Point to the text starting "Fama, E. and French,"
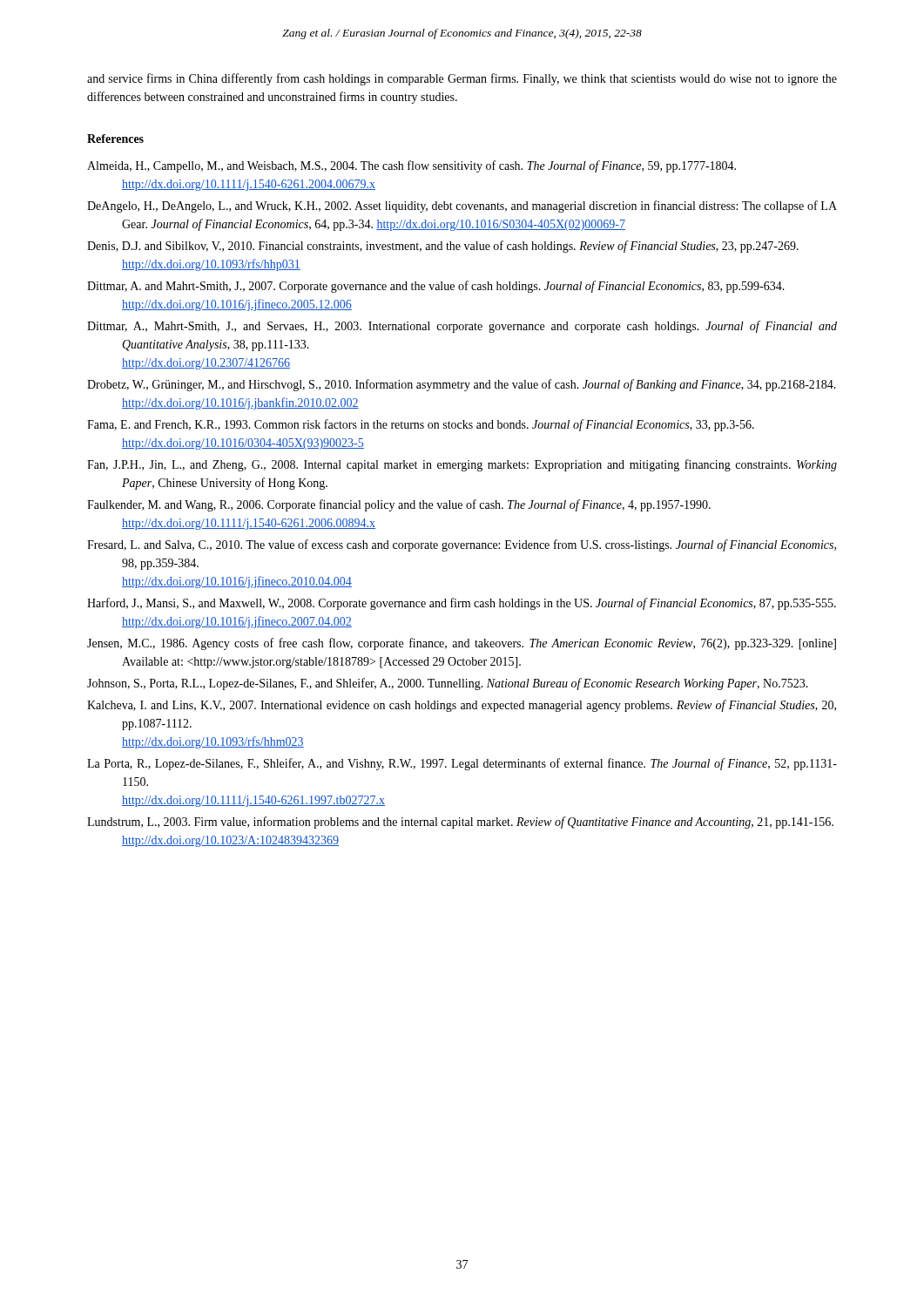 [421, 434]
